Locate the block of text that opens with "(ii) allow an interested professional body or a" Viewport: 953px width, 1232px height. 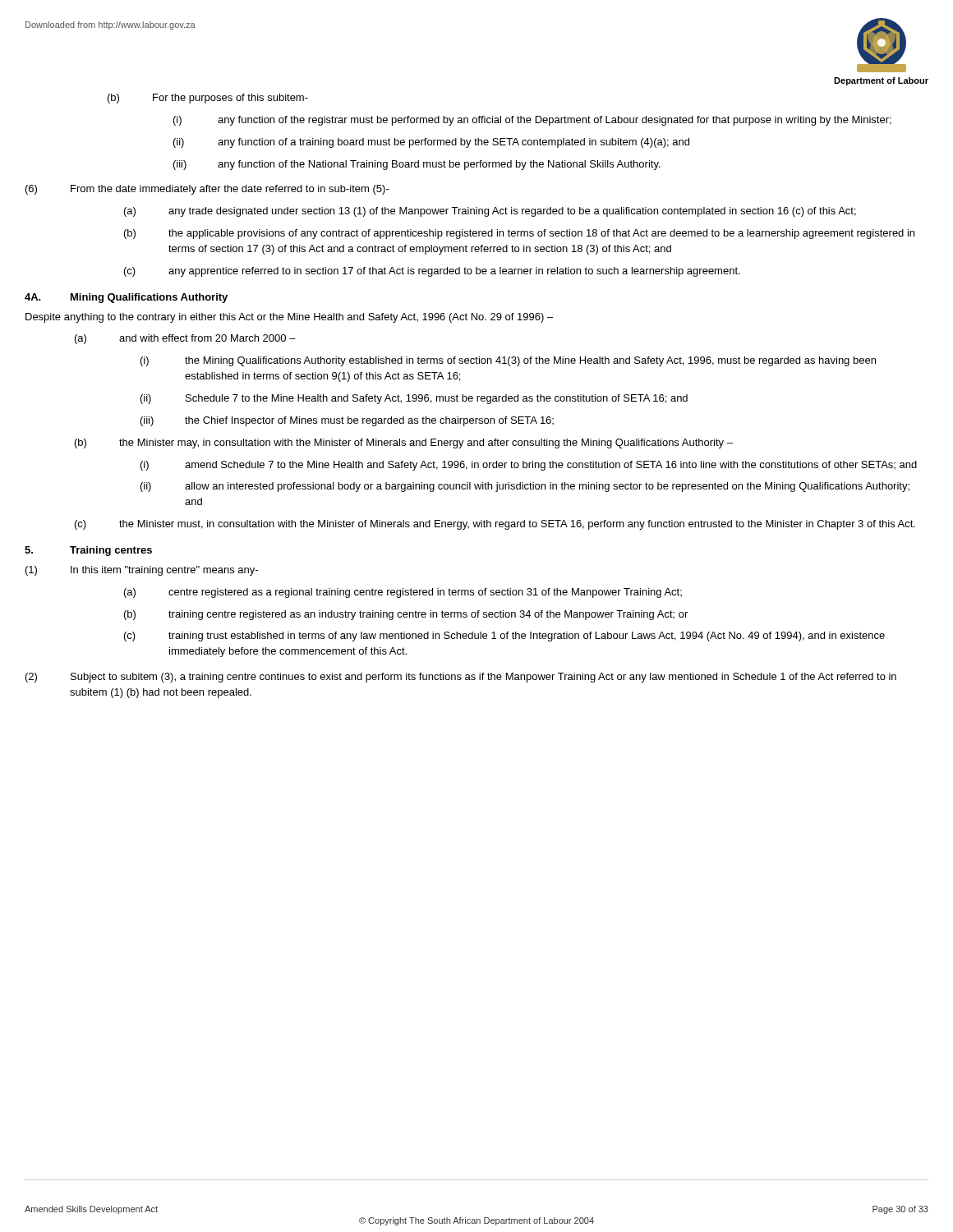[534, 495]
